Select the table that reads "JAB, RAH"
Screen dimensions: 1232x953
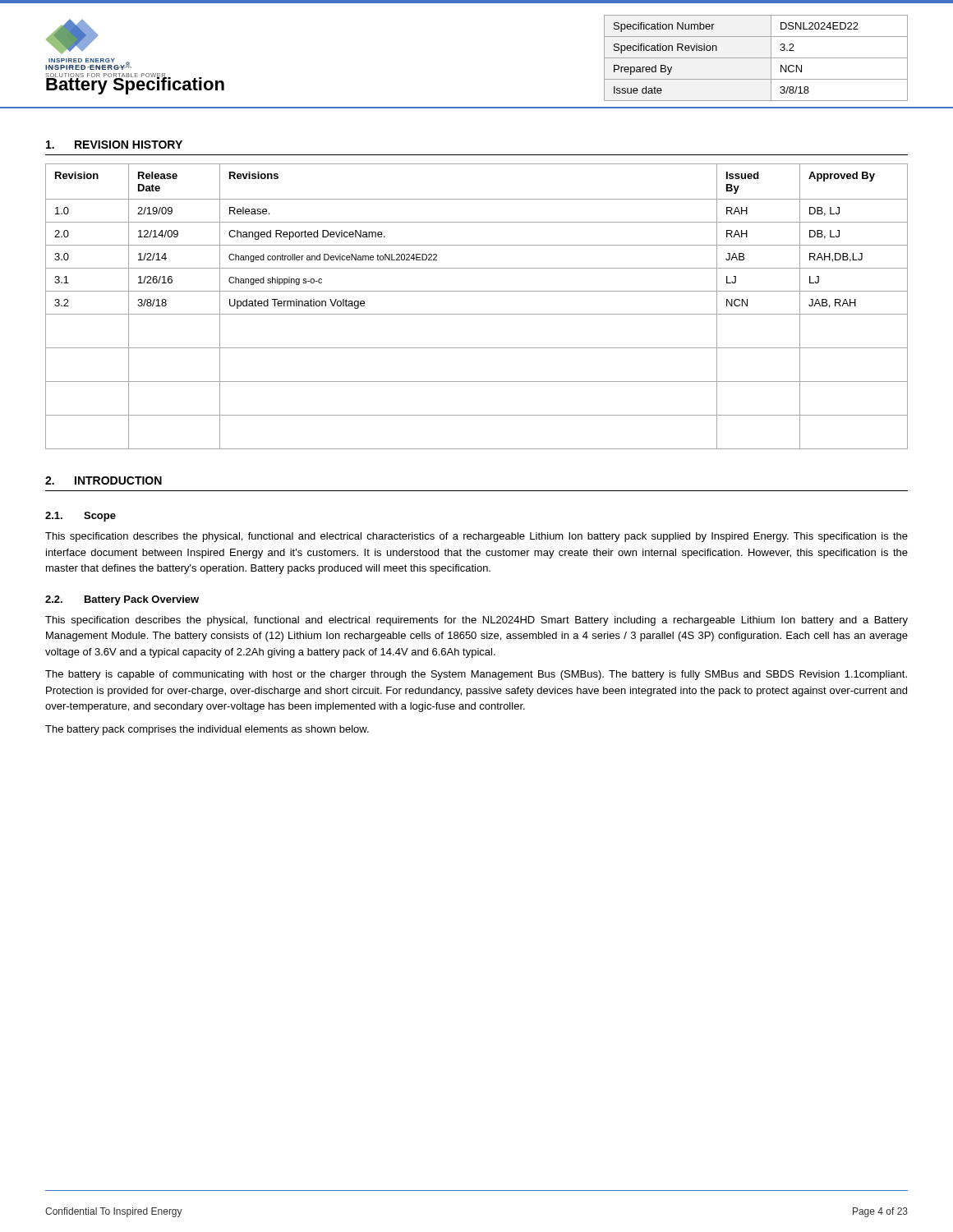coord(476,306)
